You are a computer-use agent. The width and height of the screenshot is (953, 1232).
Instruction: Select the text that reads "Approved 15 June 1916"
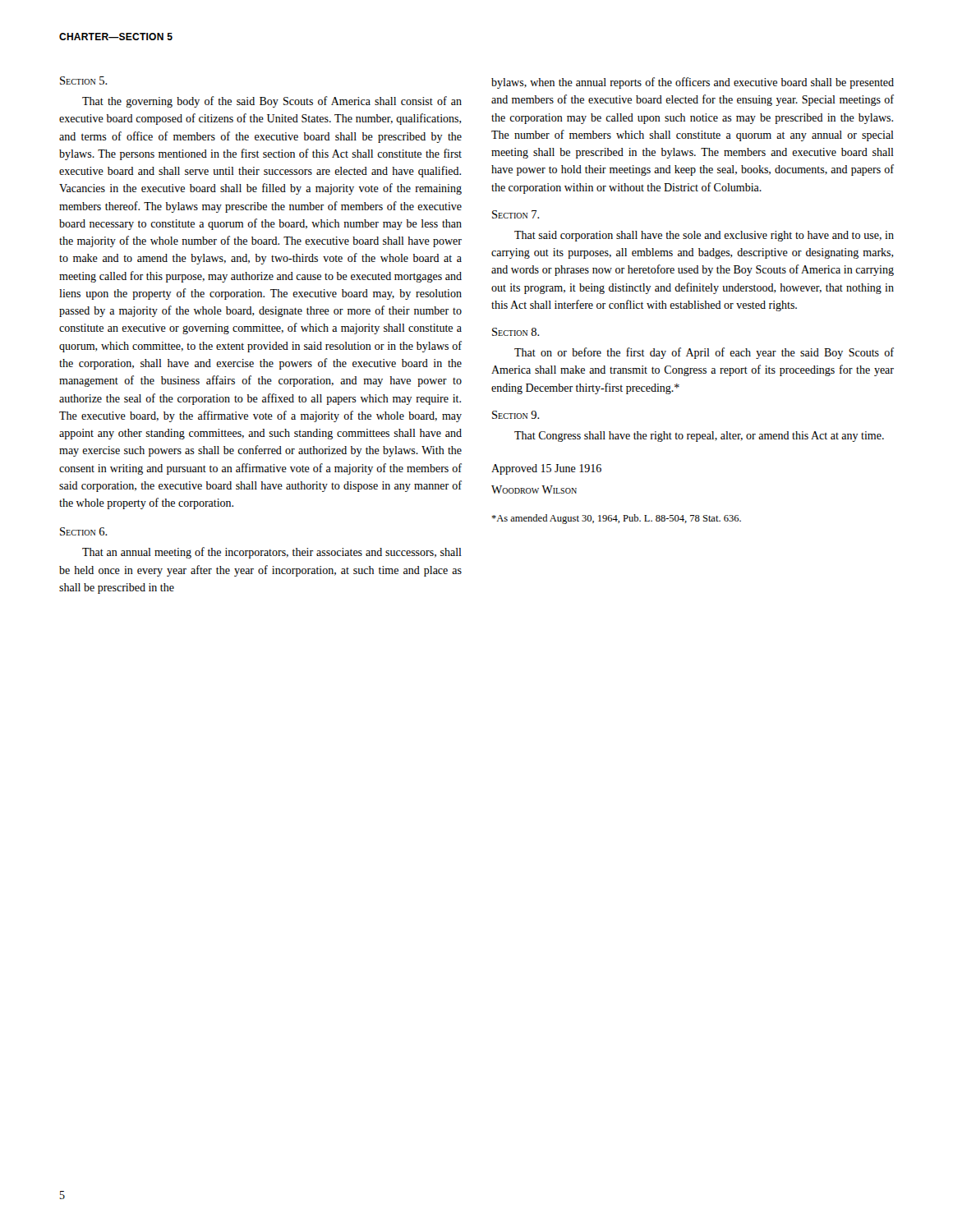click(546, 469)
